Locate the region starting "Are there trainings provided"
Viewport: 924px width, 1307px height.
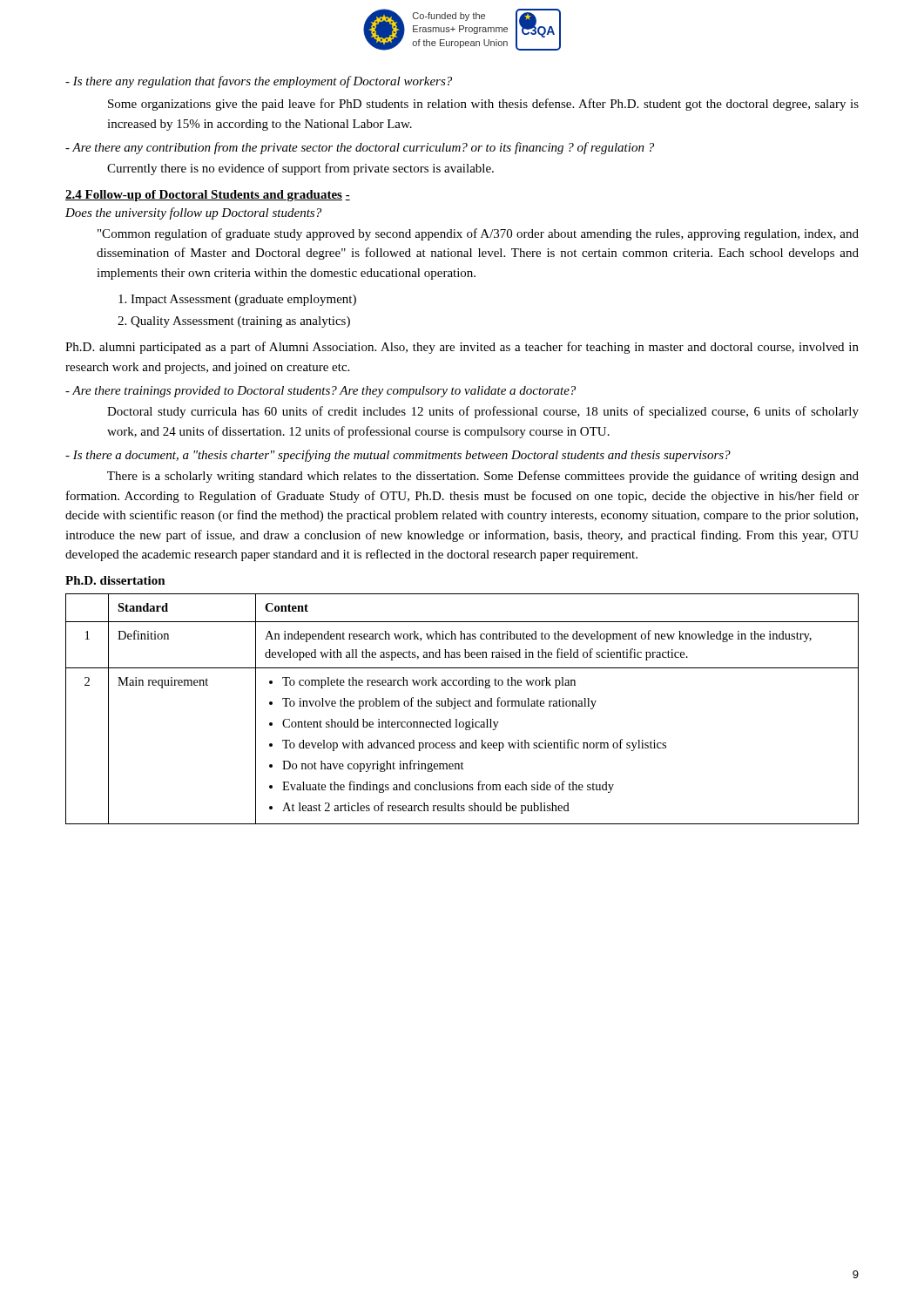pos(321,390)
